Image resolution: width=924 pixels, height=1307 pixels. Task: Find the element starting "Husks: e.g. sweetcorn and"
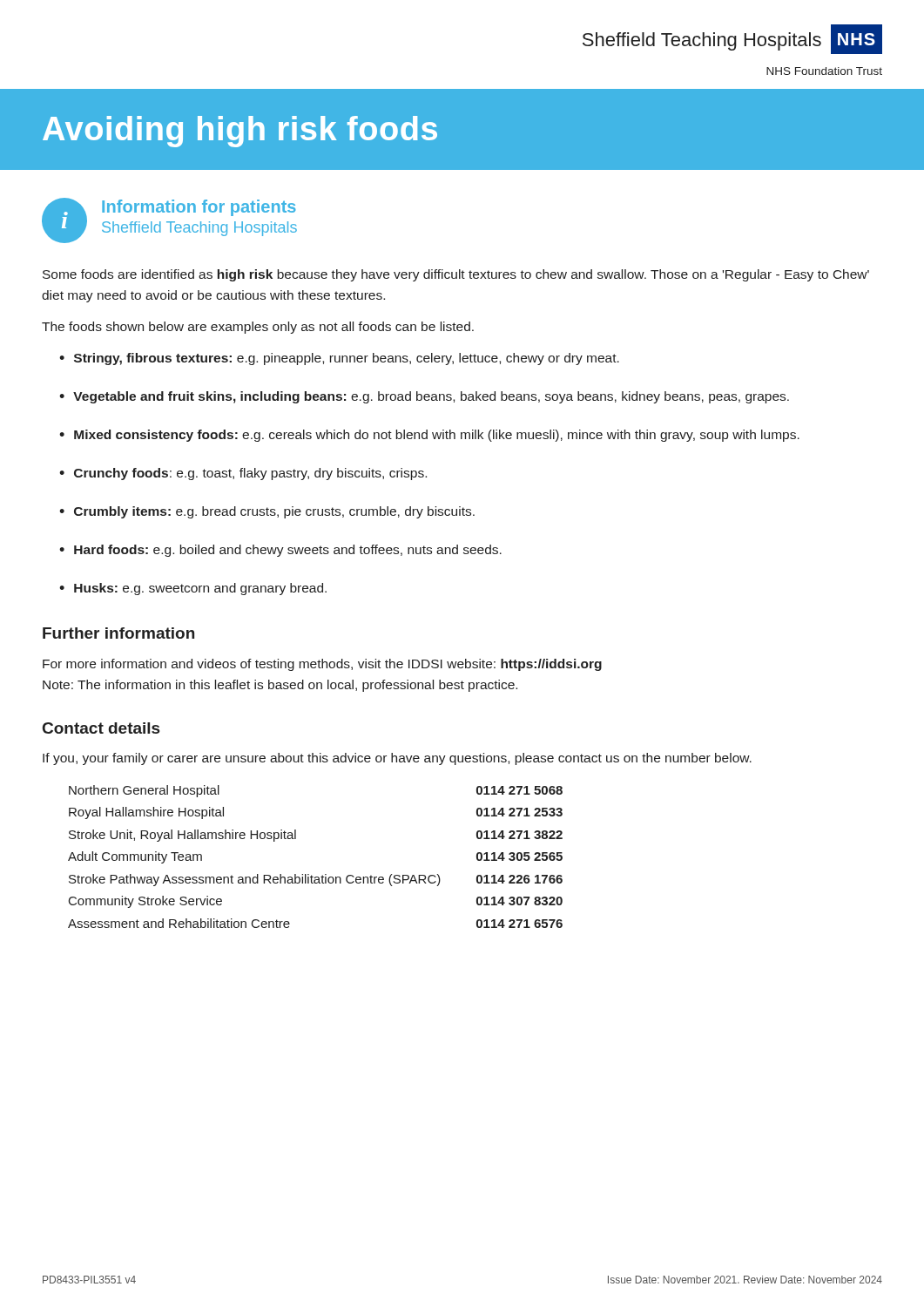(201, 588)
